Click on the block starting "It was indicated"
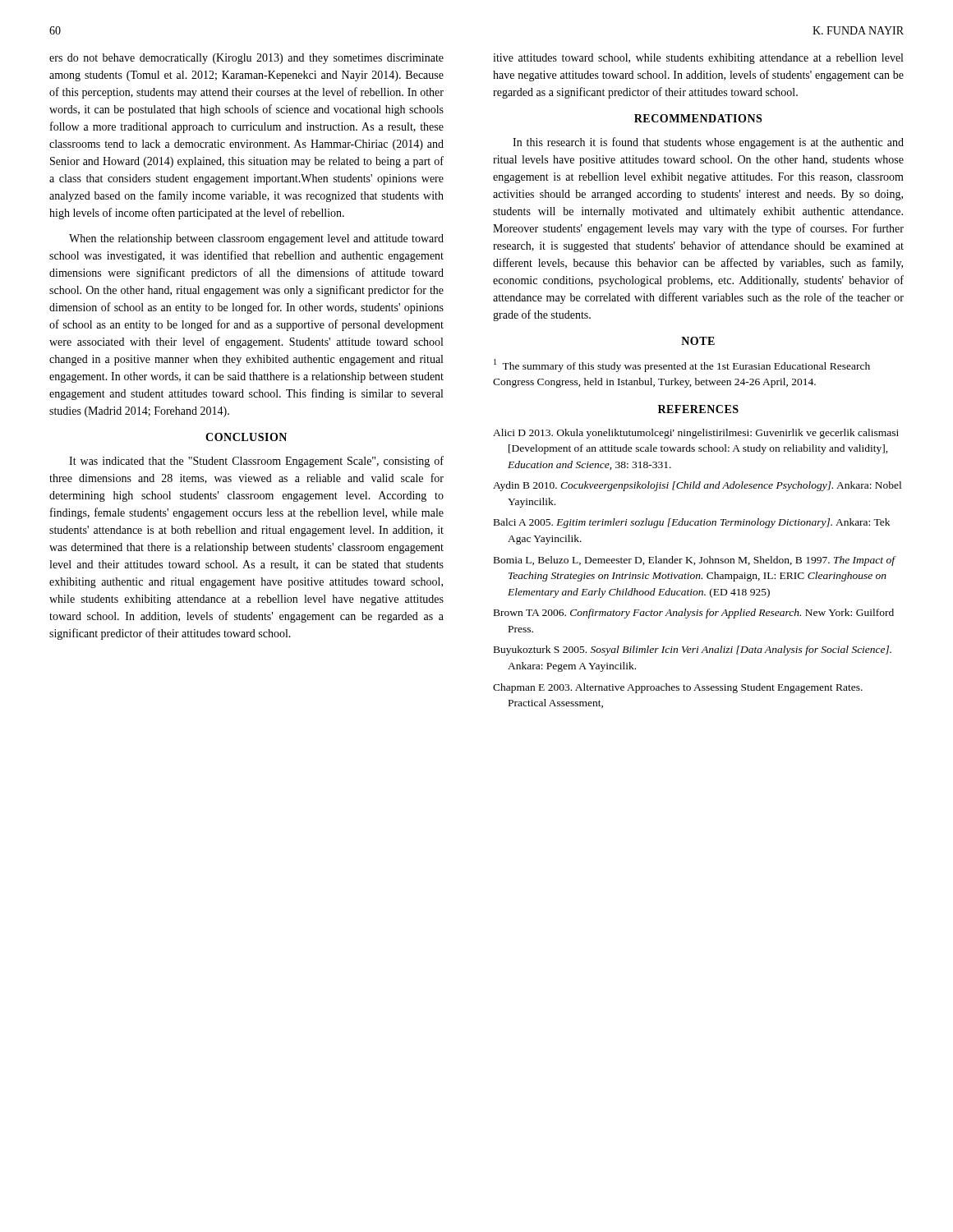 coord(246,547)
